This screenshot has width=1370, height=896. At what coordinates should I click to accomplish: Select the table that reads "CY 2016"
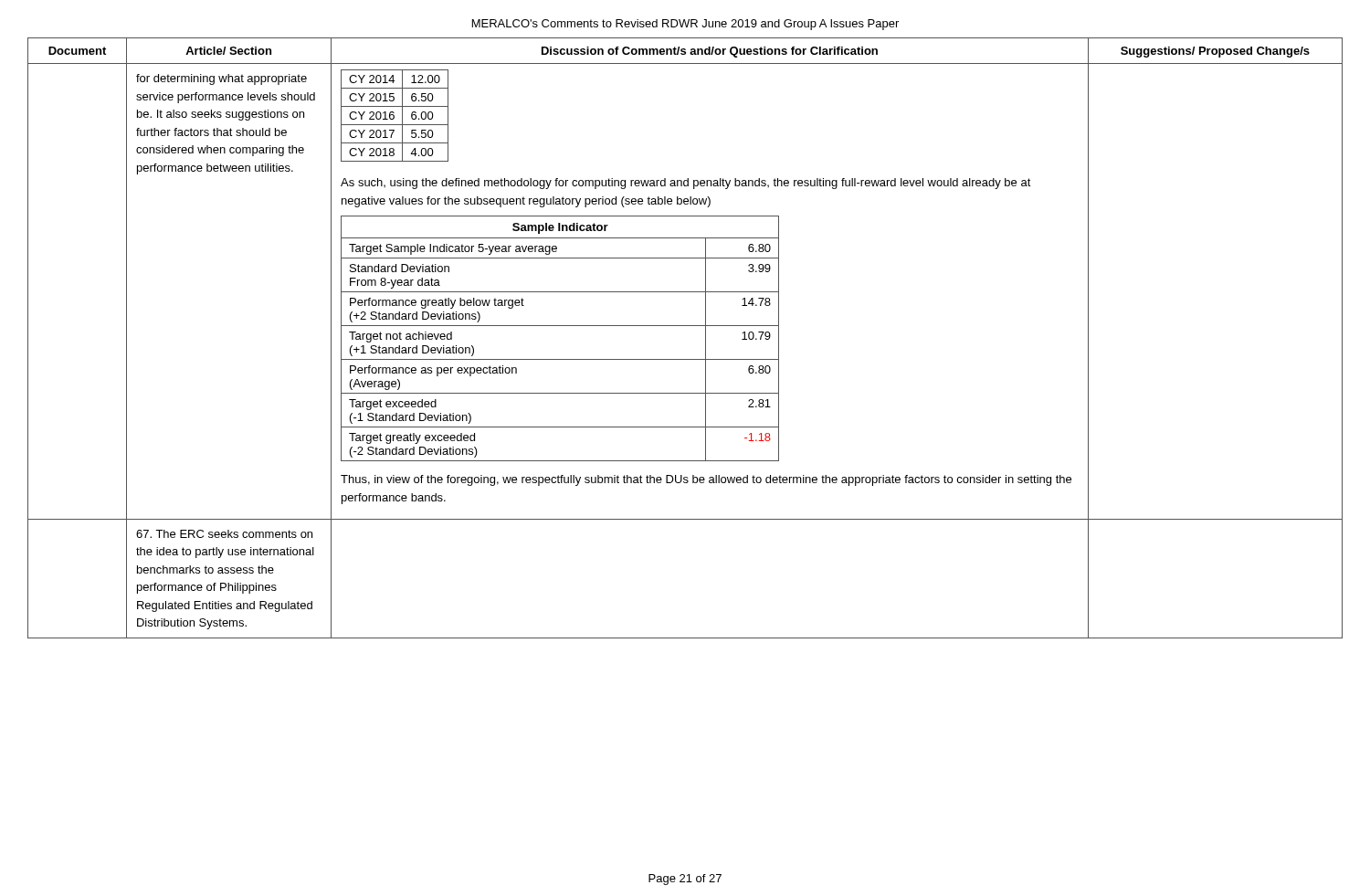pos(685,338)
